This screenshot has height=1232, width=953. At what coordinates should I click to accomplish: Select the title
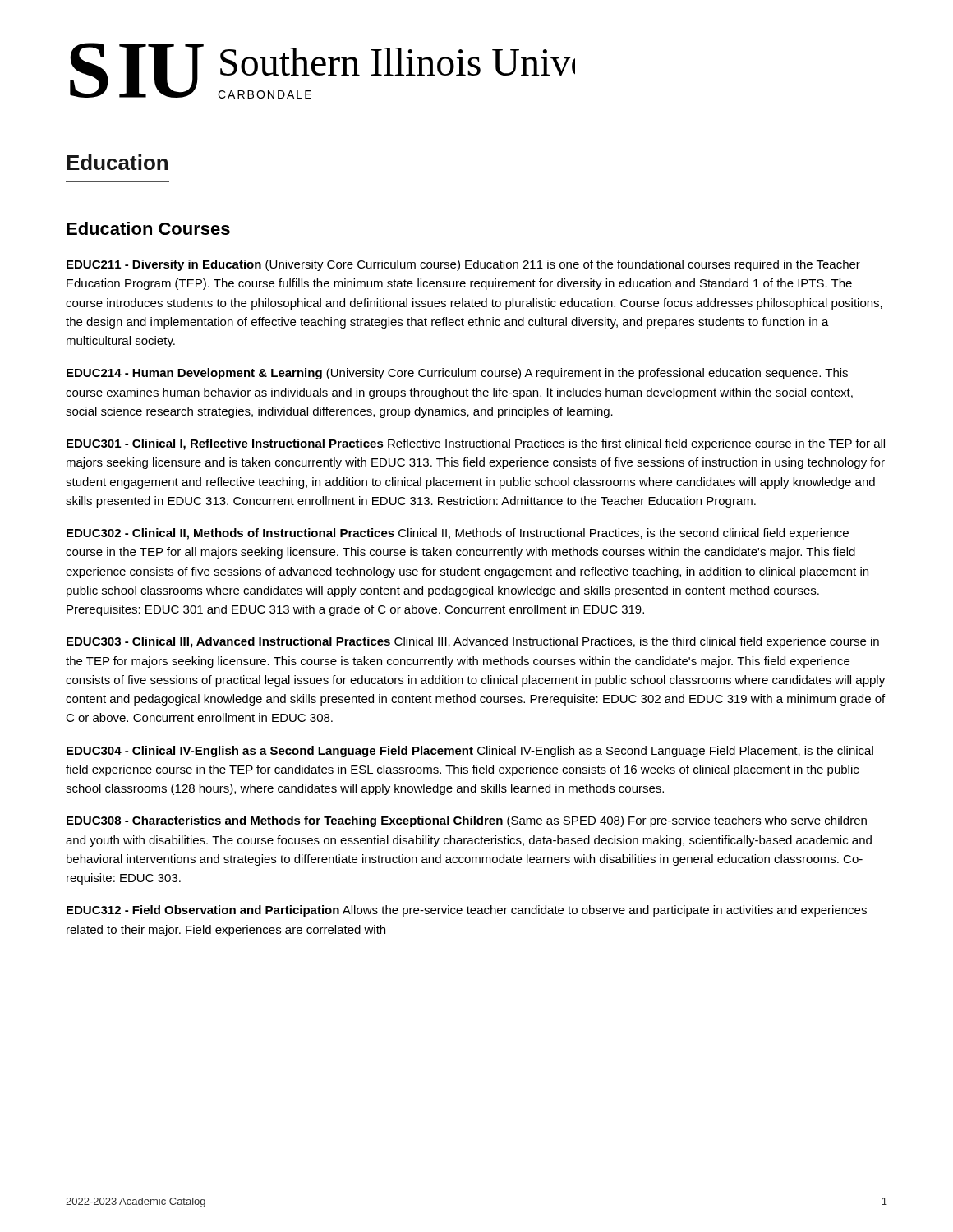[x=117, y=166]
